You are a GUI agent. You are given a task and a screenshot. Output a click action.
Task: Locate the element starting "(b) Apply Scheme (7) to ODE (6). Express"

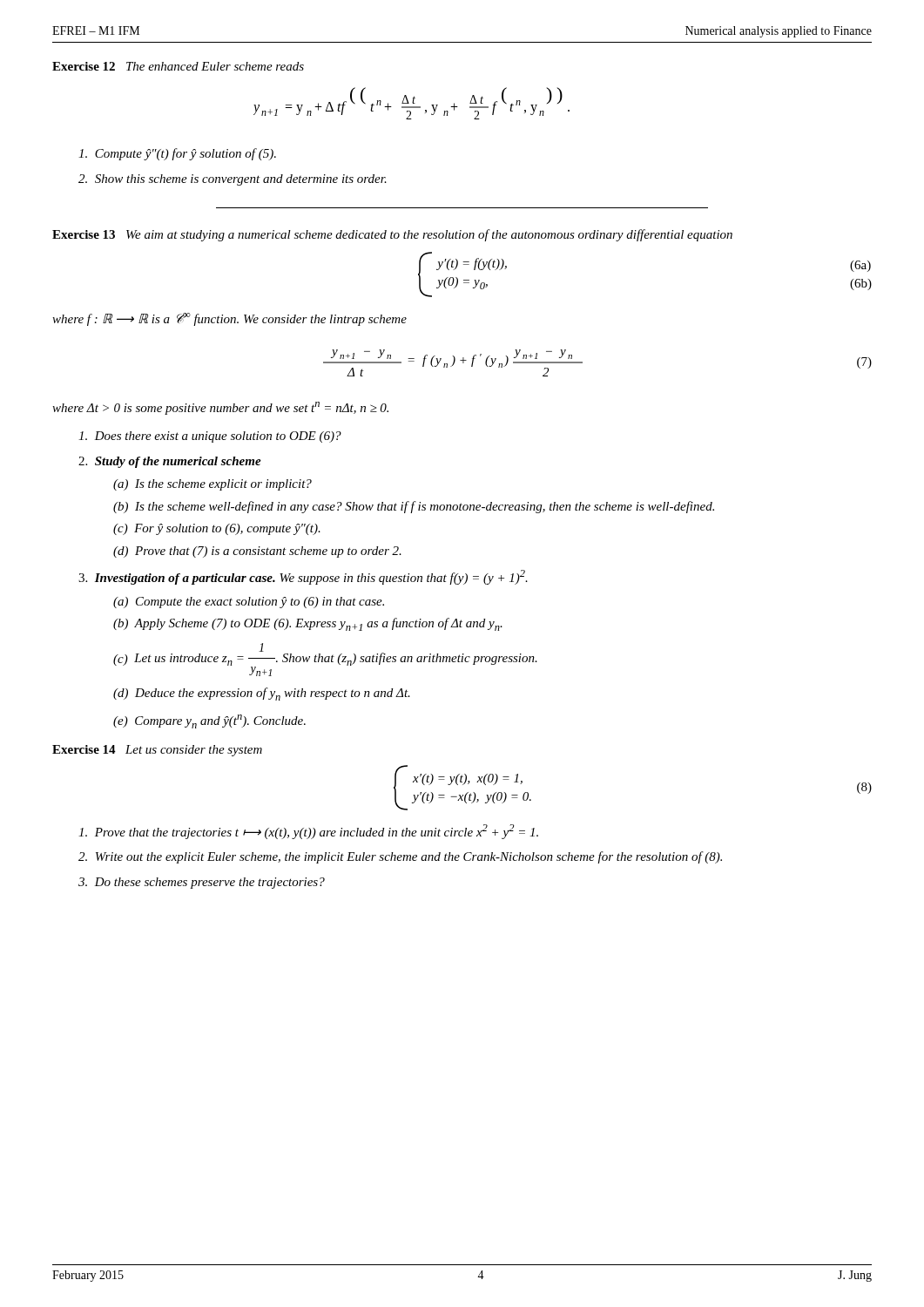pyautogui.click(x=308, y=625)
